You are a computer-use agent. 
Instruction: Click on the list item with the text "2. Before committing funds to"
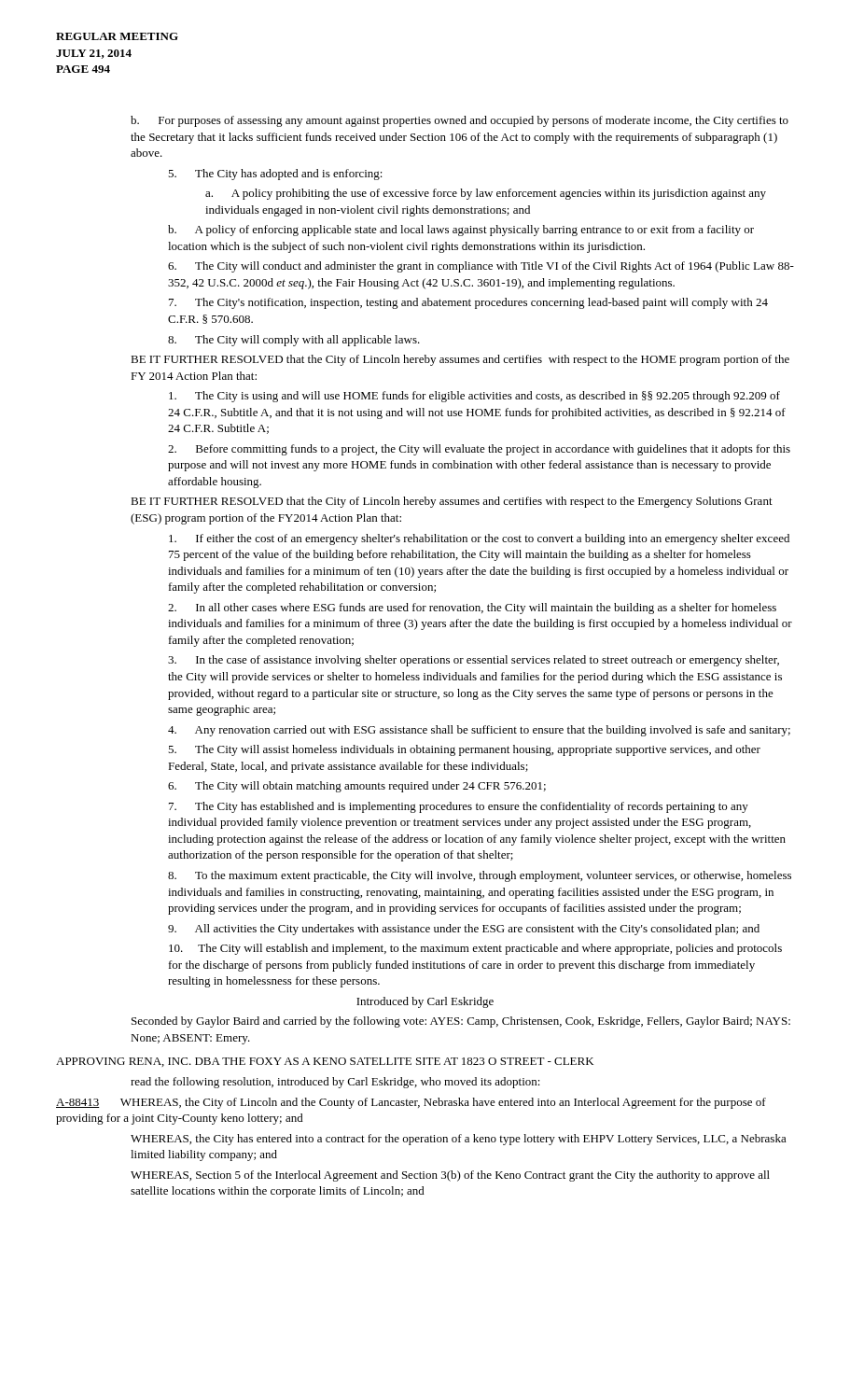(481, 465)
